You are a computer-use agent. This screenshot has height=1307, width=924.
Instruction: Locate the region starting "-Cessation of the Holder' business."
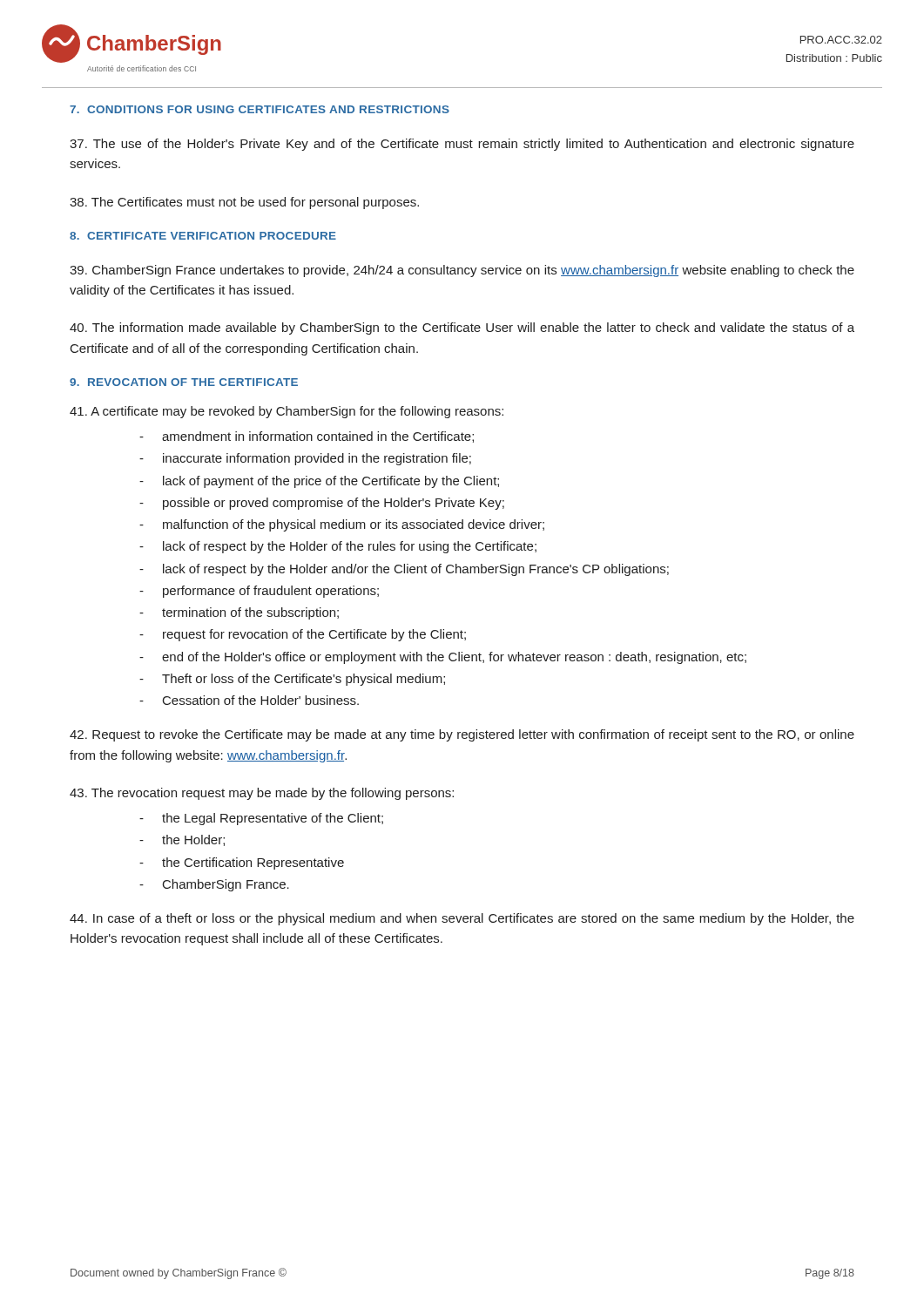[250, 700]
